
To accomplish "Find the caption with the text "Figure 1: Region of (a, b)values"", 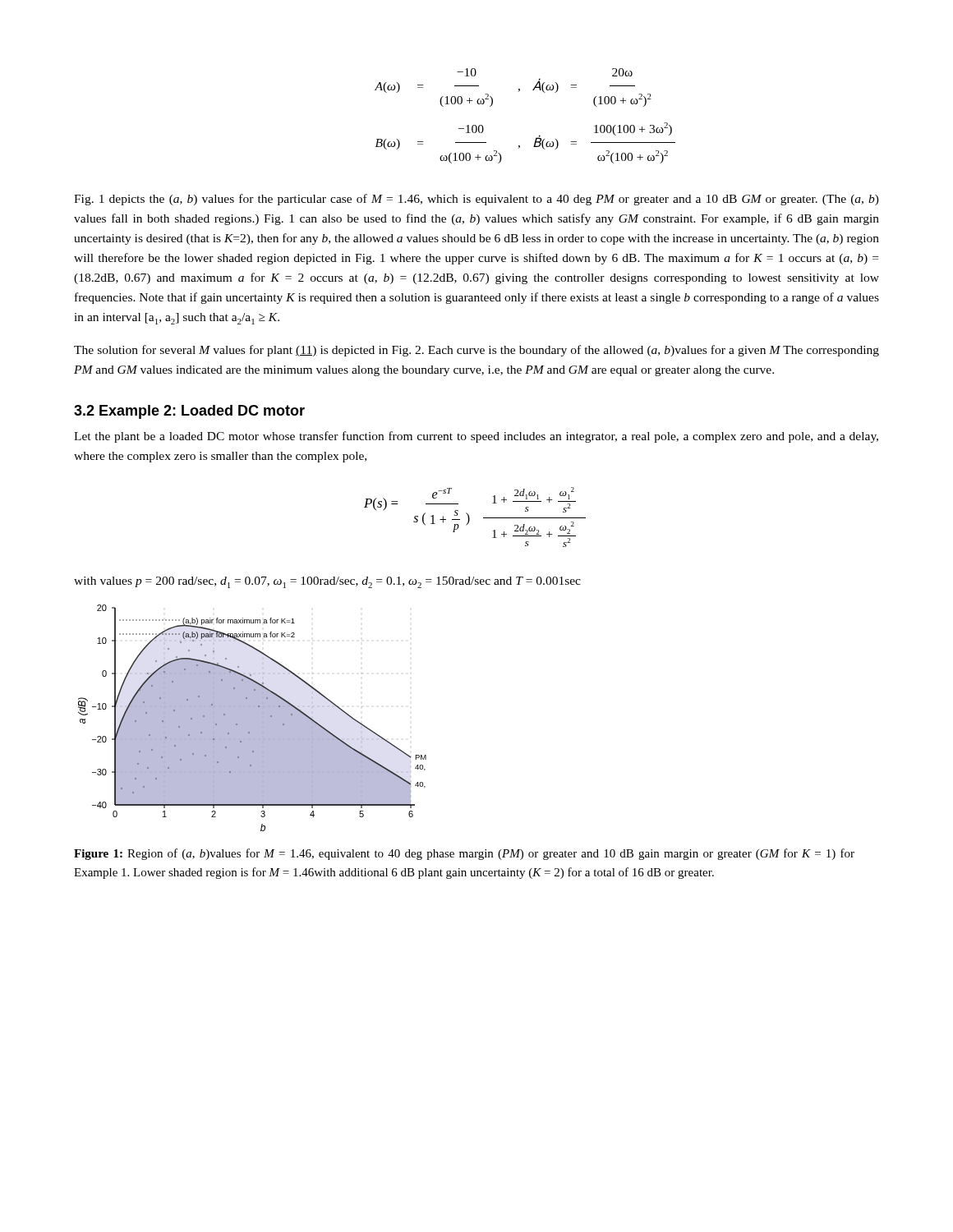I will pos(464,863).
